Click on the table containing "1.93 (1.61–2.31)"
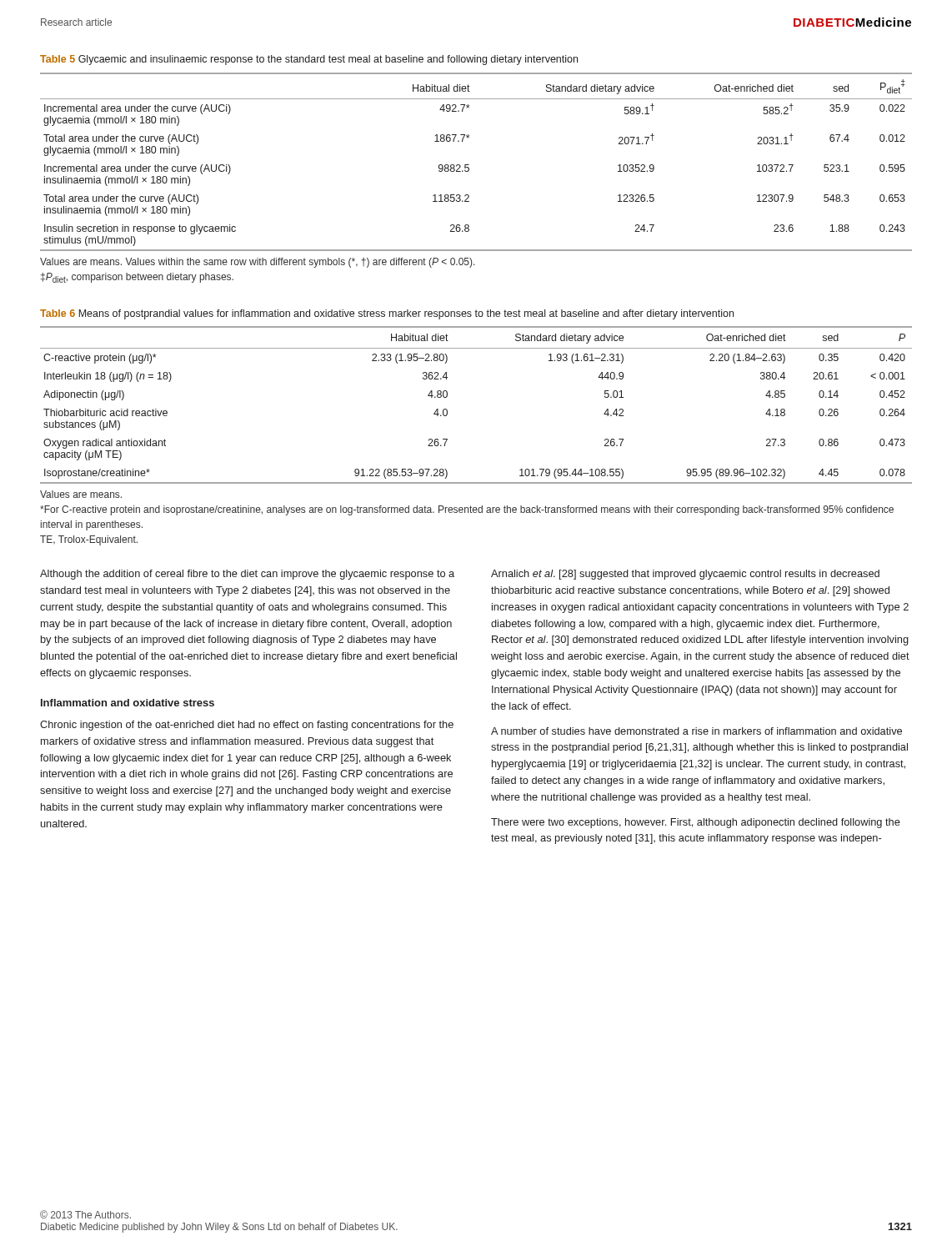 pyautogui.click(x=476, y=405)
